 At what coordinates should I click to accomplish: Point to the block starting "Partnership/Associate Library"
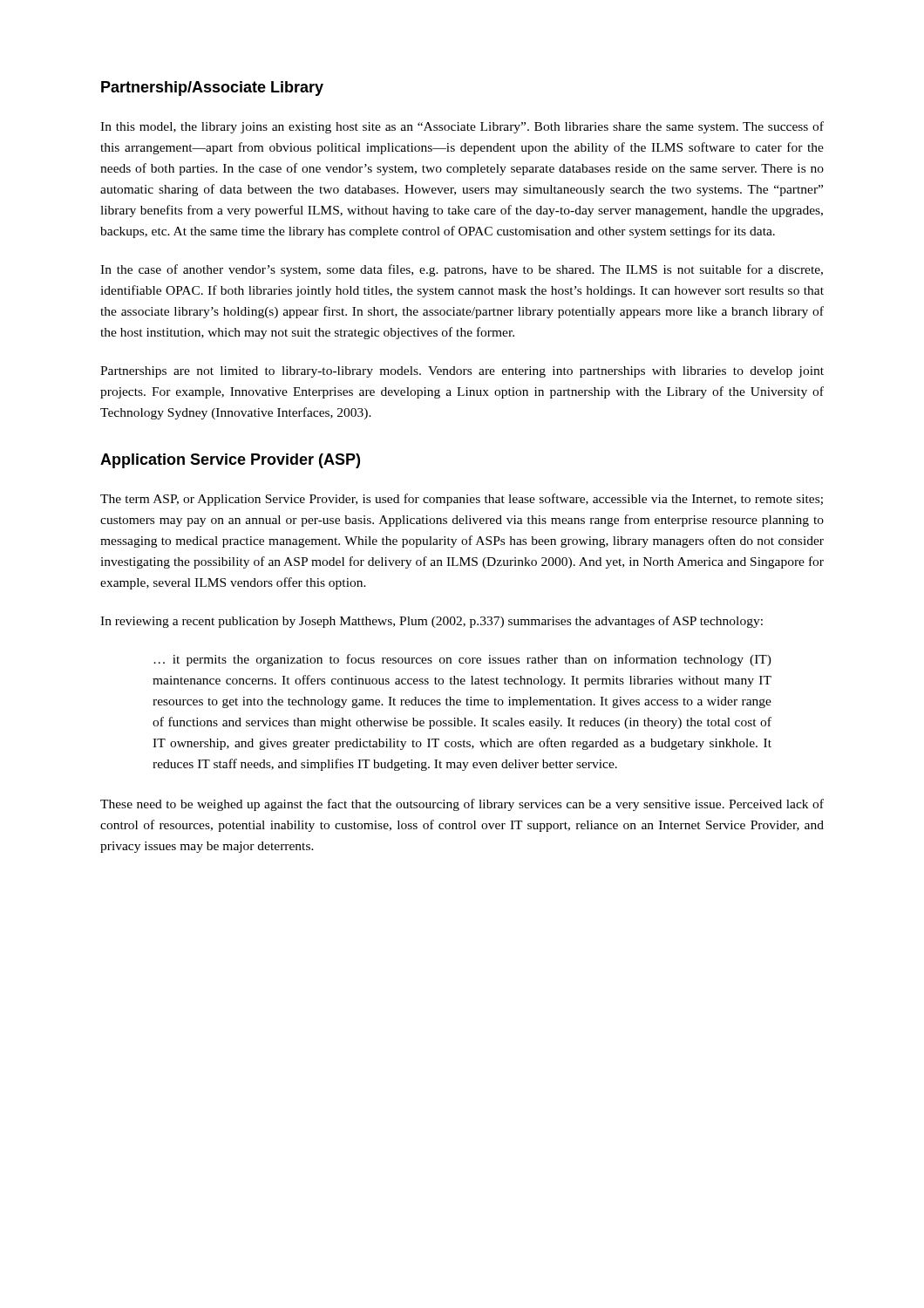point(212,87)
